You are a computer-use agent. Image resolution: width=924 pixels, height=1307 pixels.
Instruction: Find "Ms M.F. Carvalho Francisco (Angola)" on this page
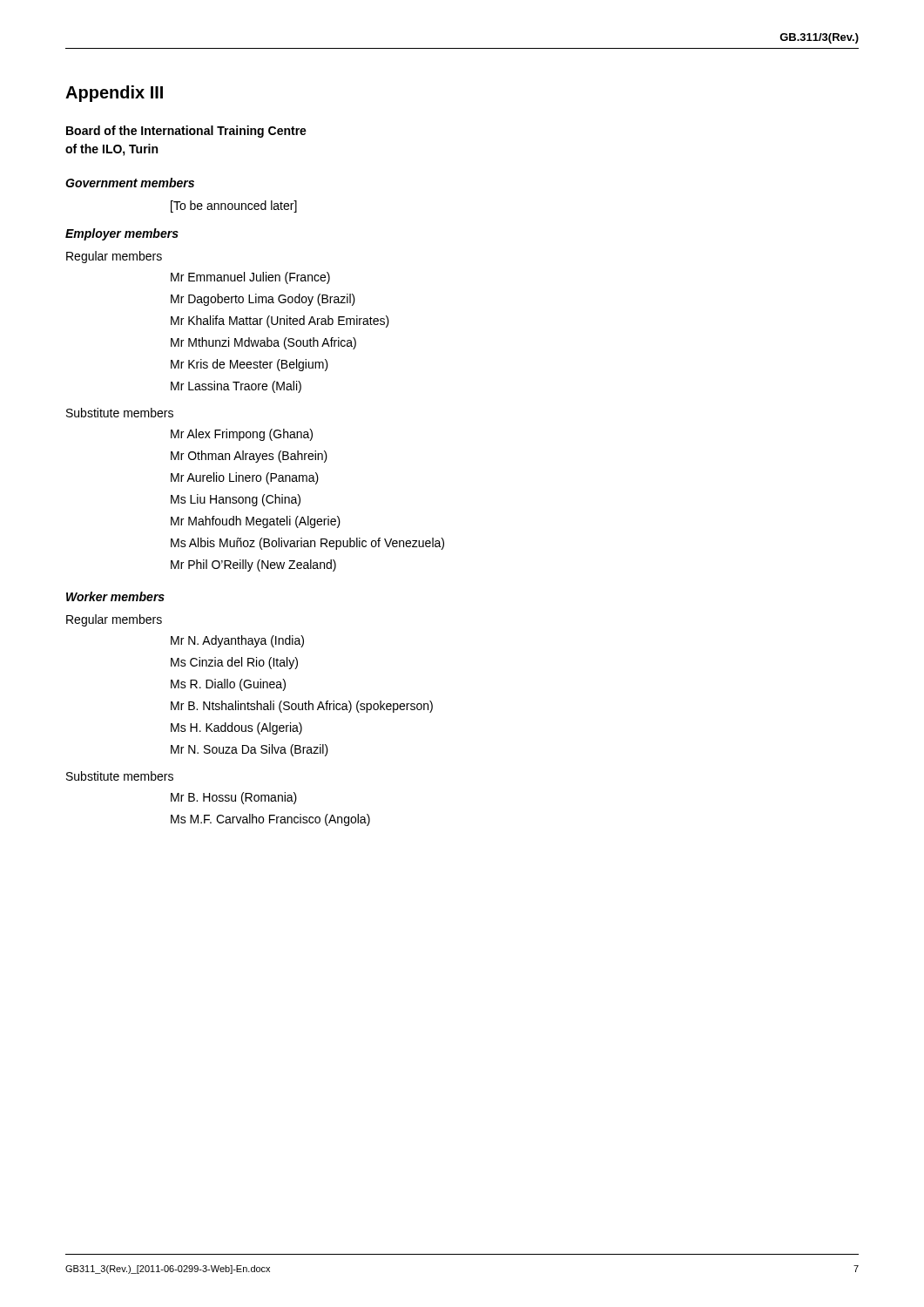click(270, 819)
